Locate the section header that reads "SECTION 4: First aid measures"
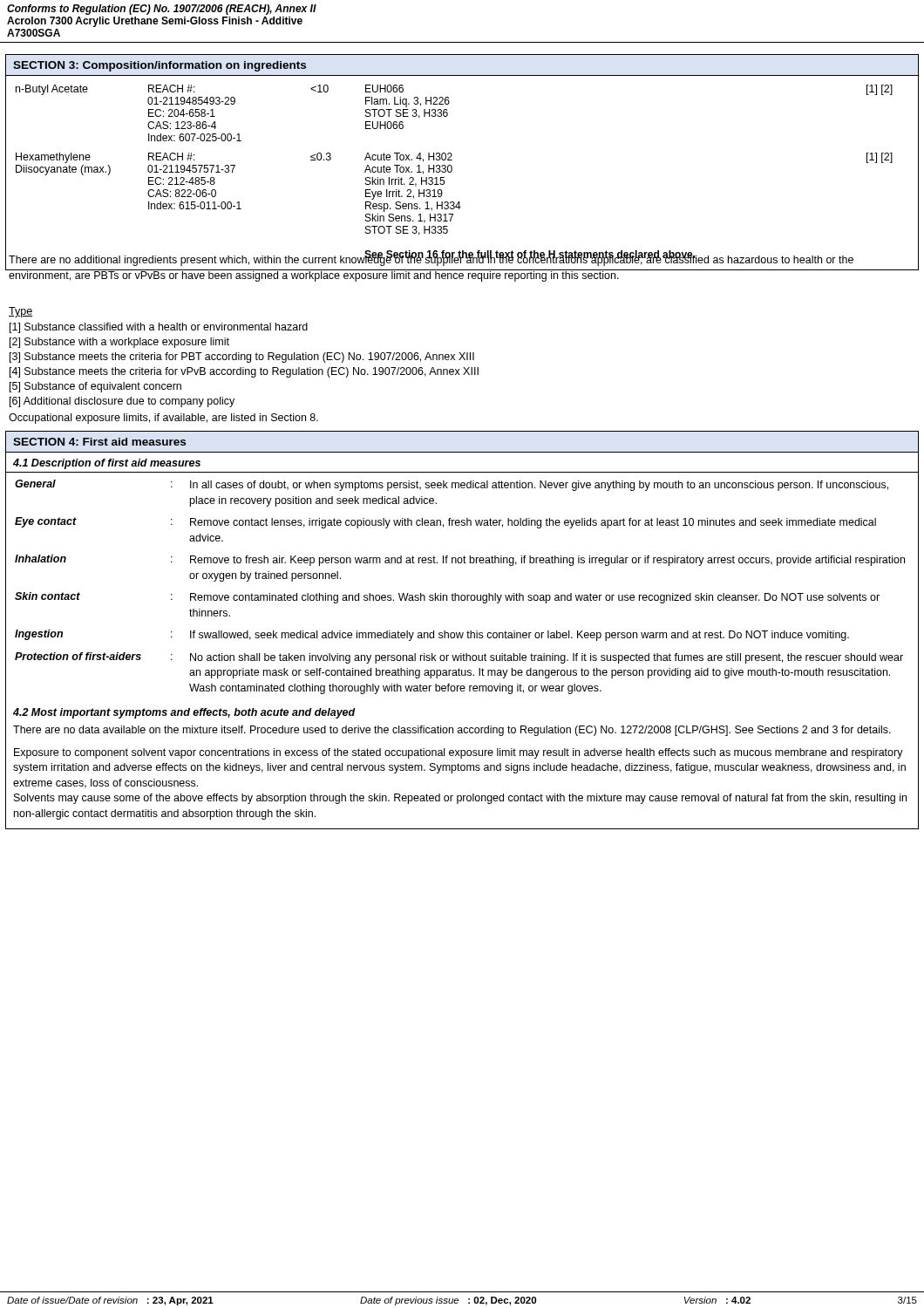The height and width of the screenshot is (1308, 924). pyautogui.click(x=100, y=442)
